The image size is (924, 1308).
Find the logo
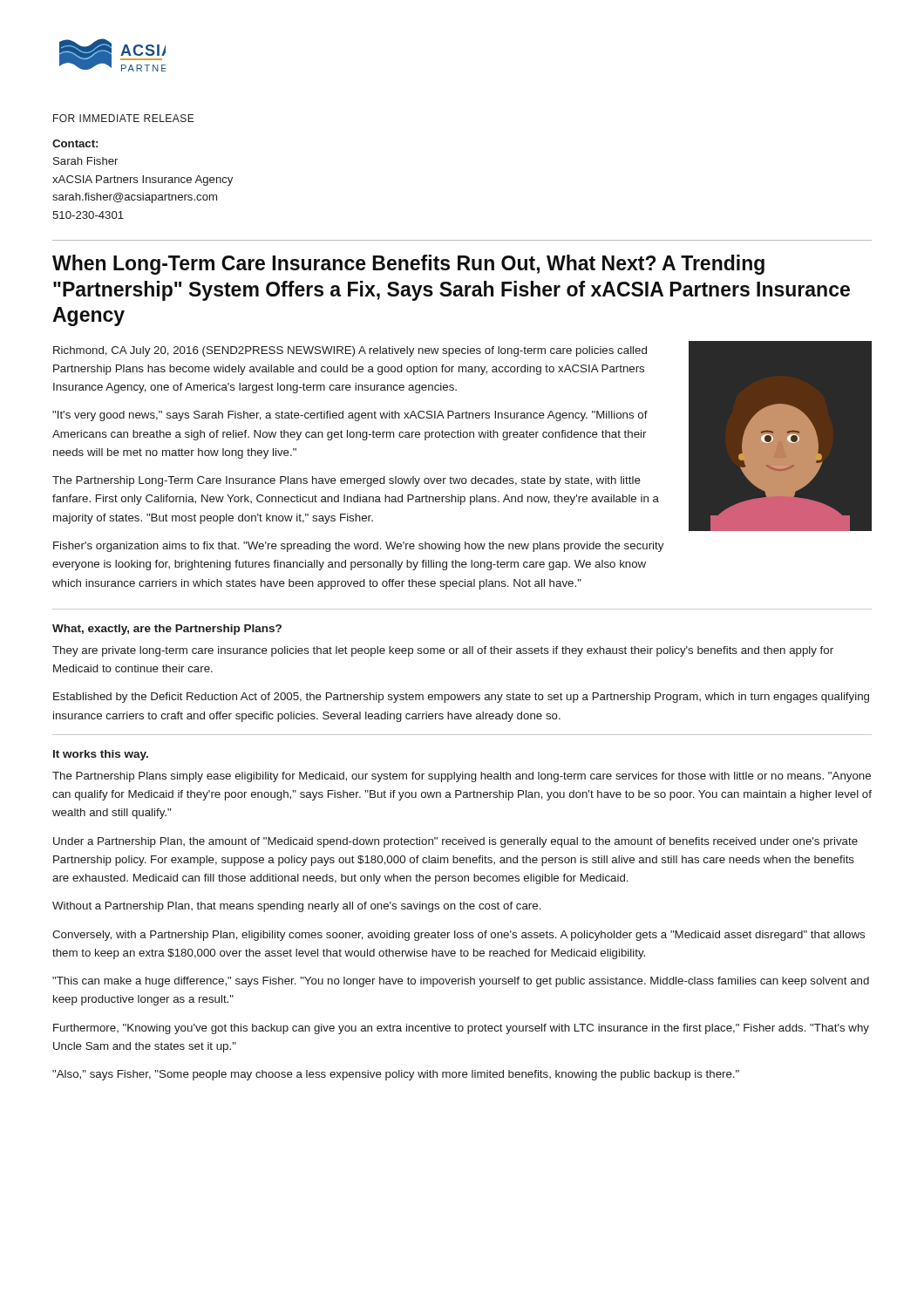[x=109, y=68]
